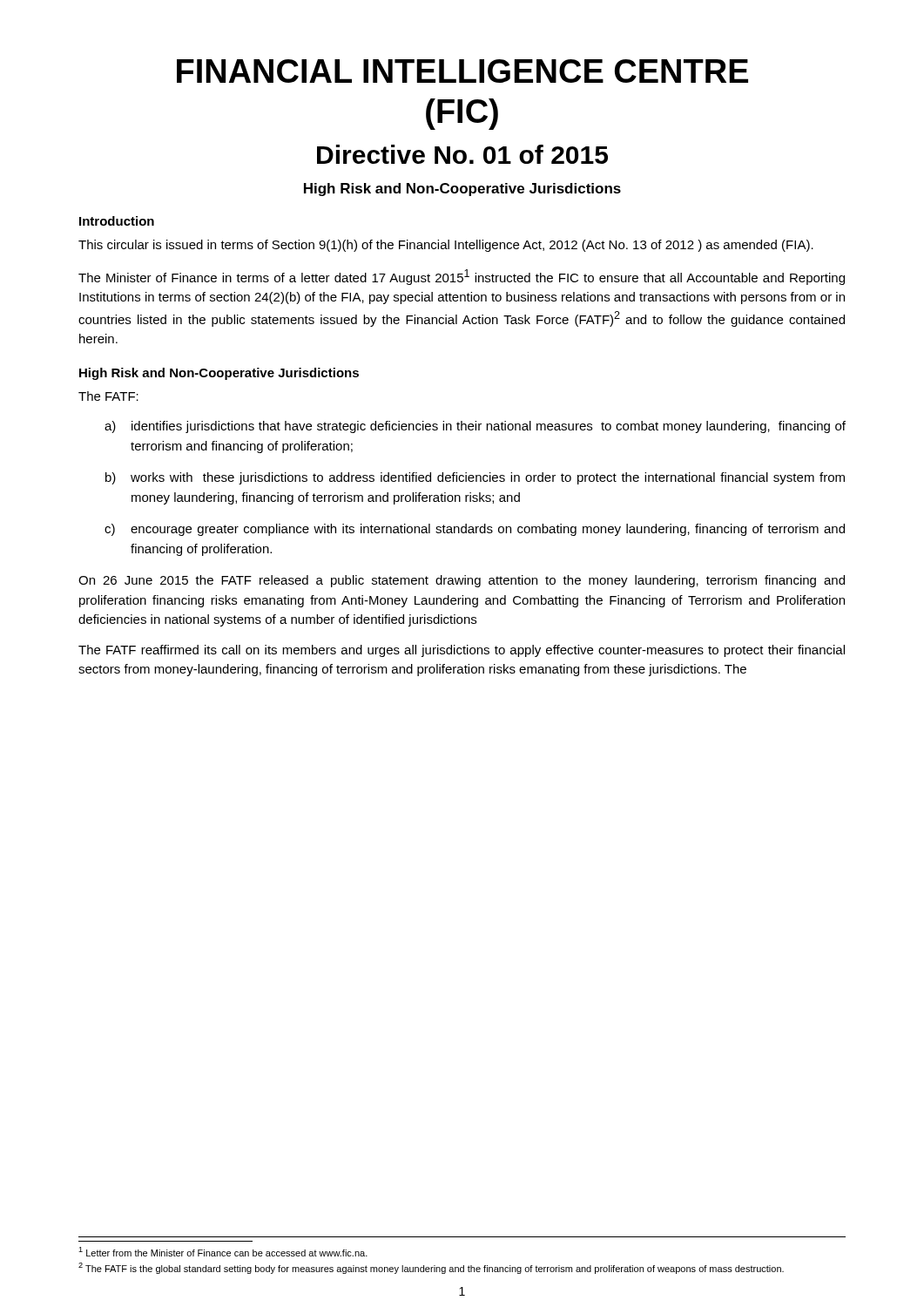
Task: Find the element starting "1 Letter from the Minister"
Action: (x=223, y=1251)
